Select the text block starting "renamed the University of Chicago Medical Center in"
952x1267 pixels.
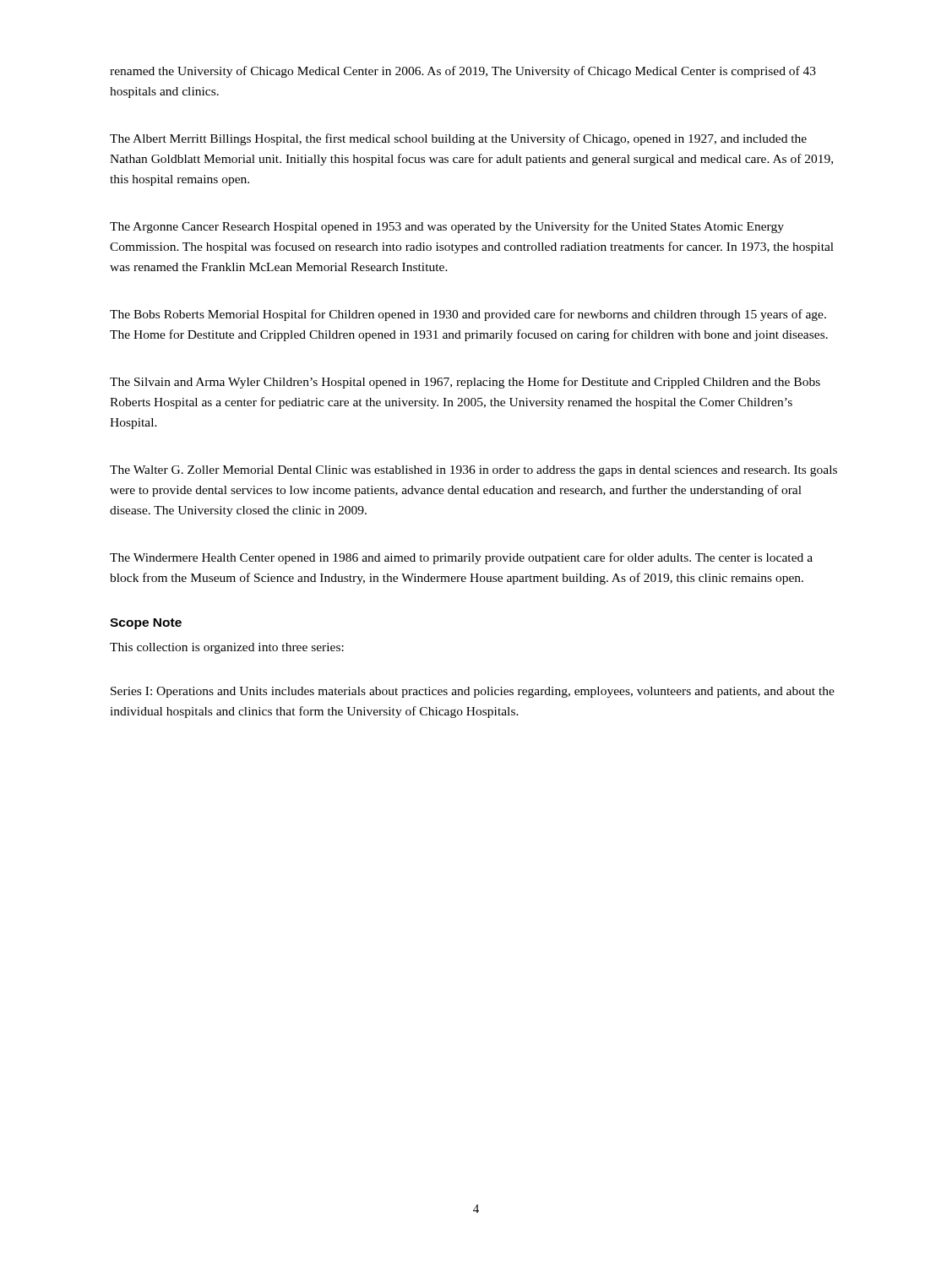point(463,81)
